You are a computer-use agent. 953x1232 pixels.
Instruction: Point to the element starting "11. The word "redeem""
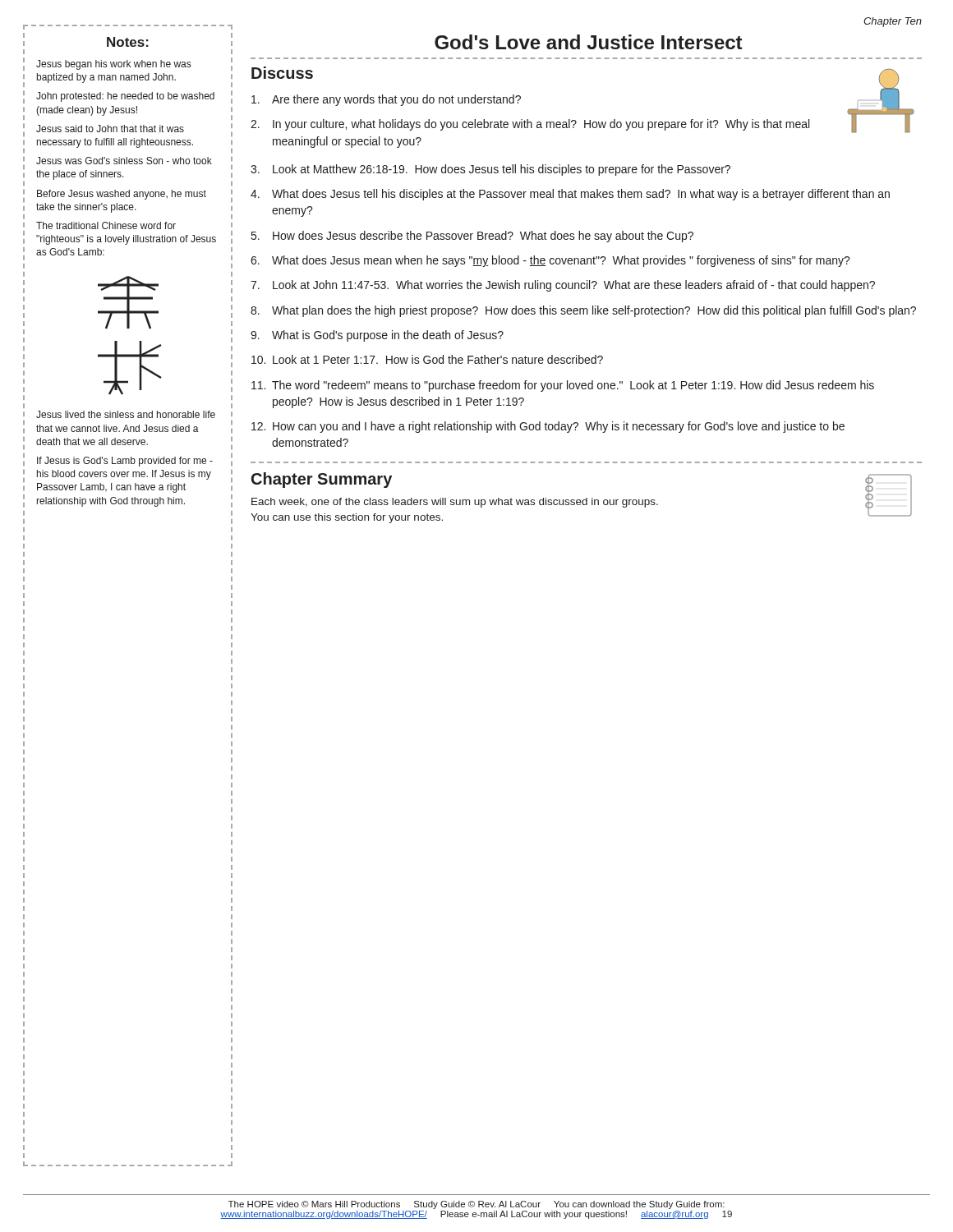[x=586, y=393]
